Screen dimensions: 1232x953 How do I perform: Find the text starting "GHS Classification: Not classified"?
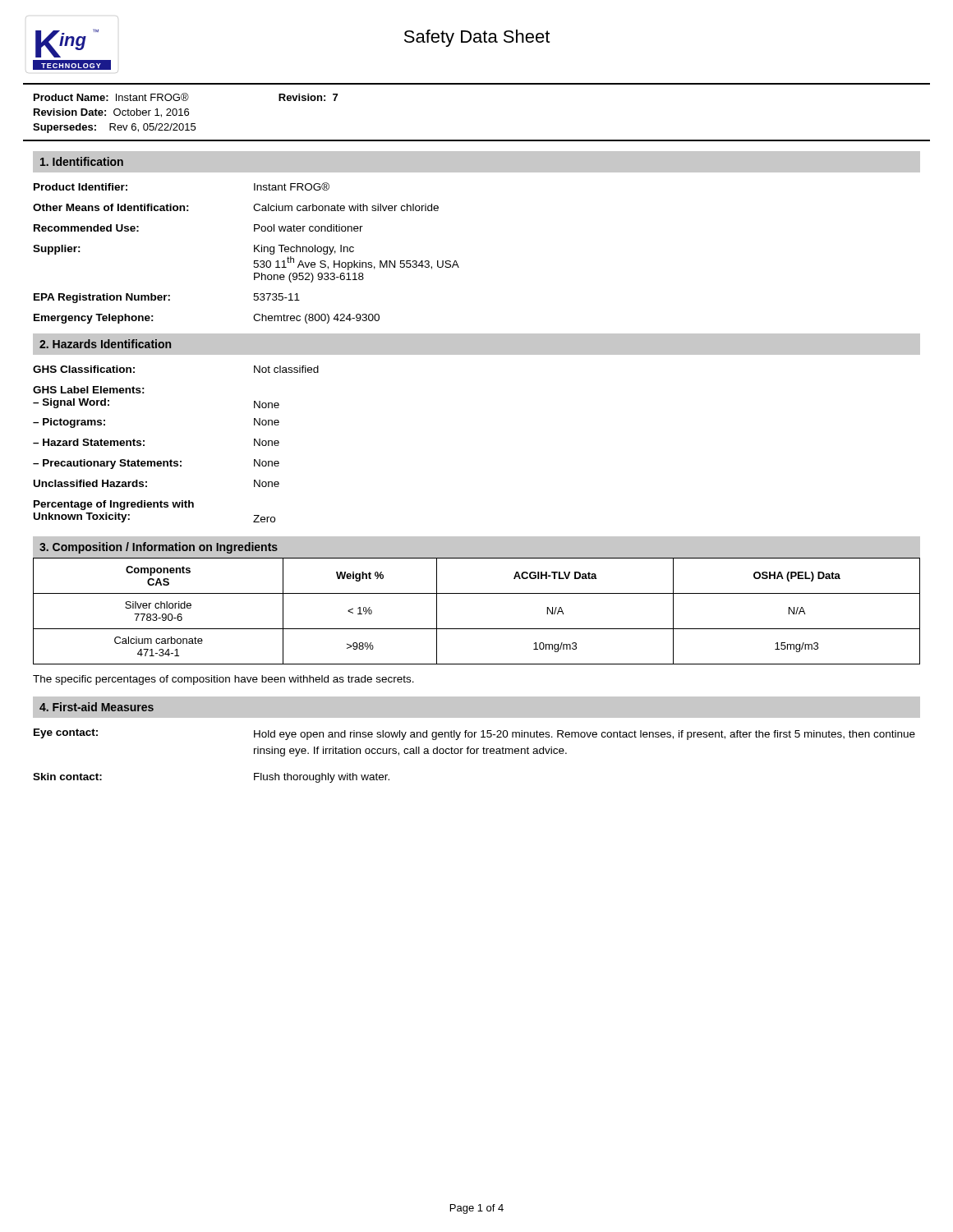(x=87, y=369)
